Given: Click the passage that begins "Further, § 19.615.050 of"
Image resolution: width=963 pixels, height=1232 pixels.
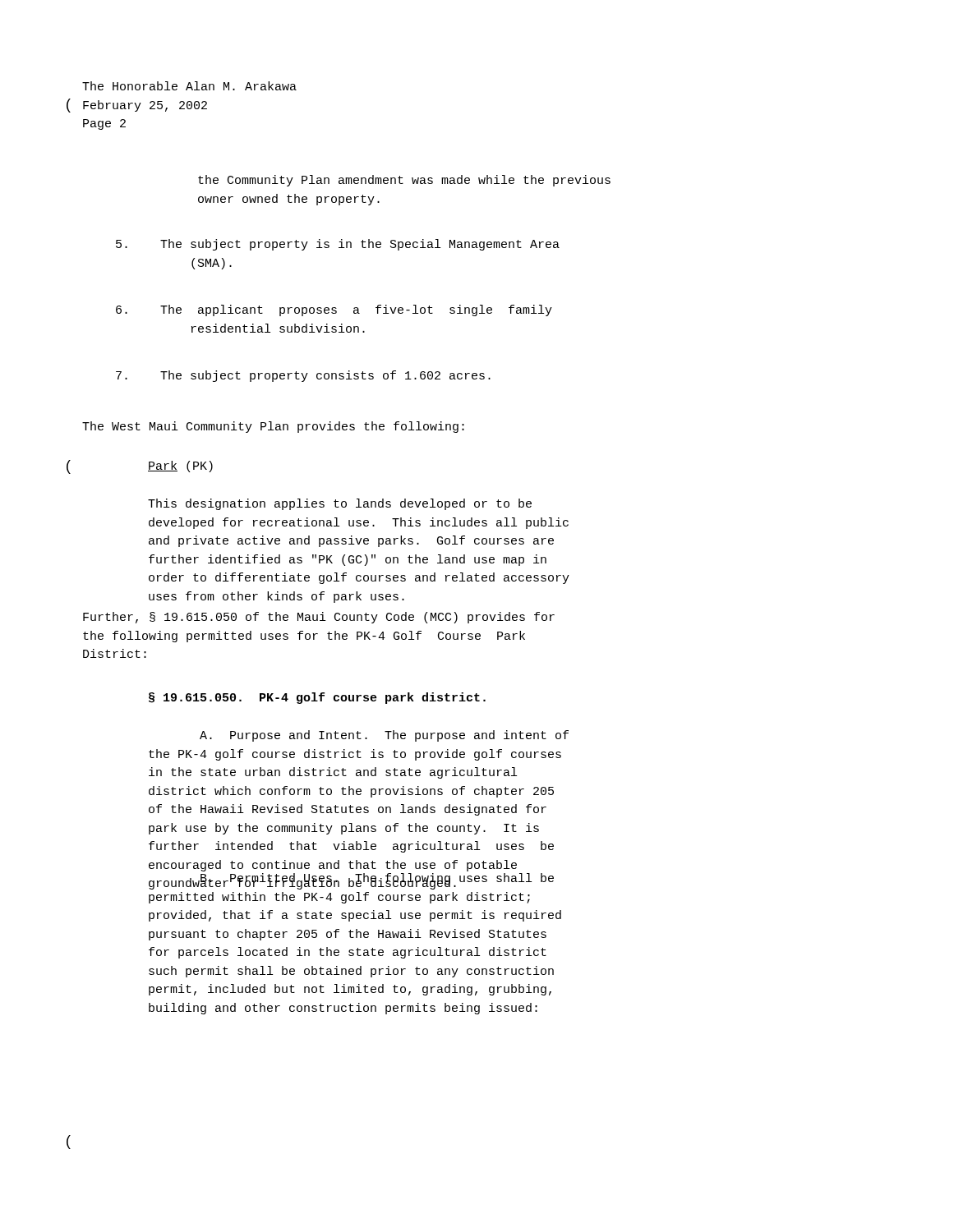Looking at the screenshot, I should click(x=319, y=637).
